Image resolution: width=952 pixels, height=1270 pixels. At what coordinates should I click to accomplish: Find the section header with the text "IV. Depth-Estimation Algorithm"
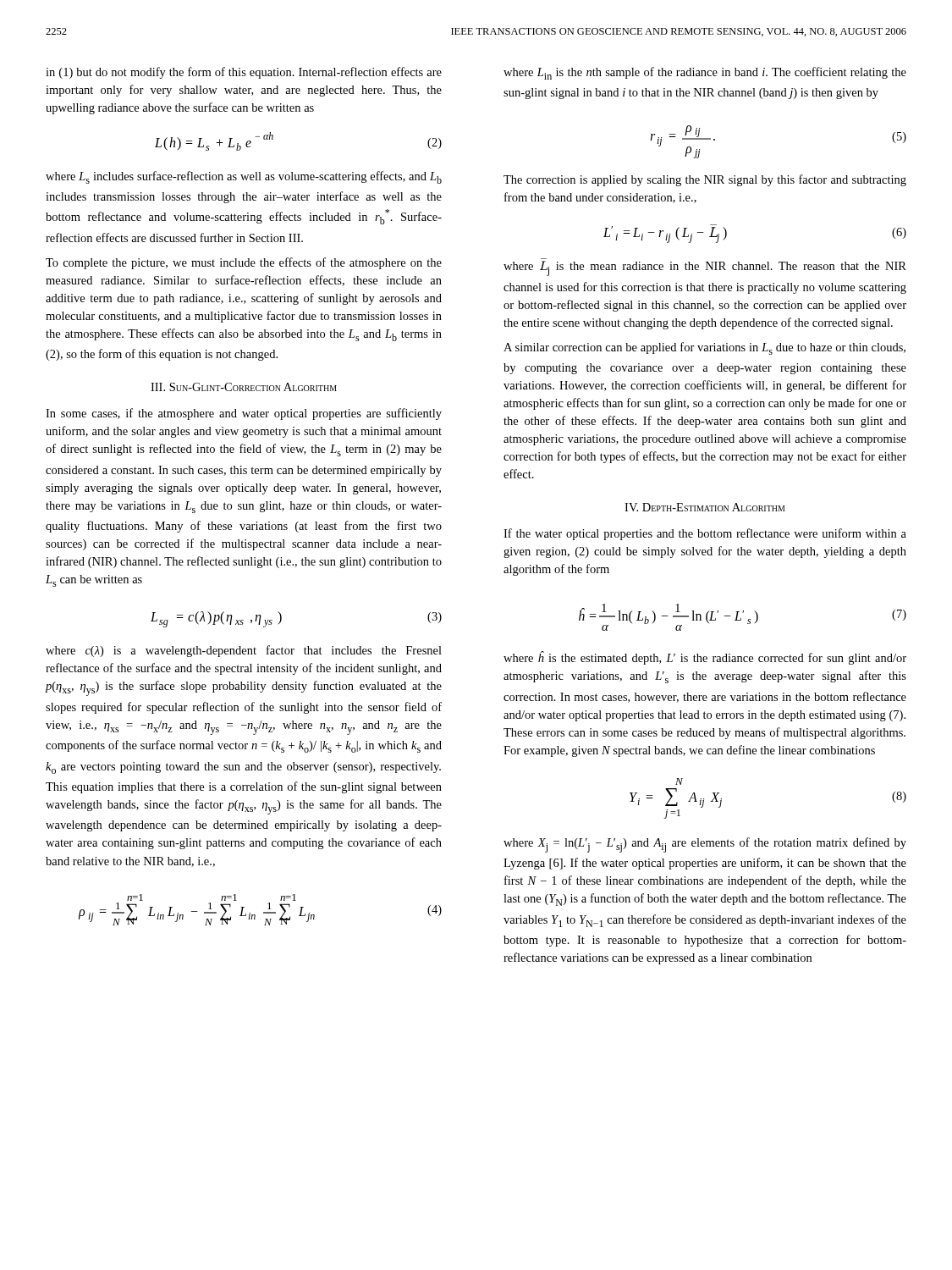(705, 508)
